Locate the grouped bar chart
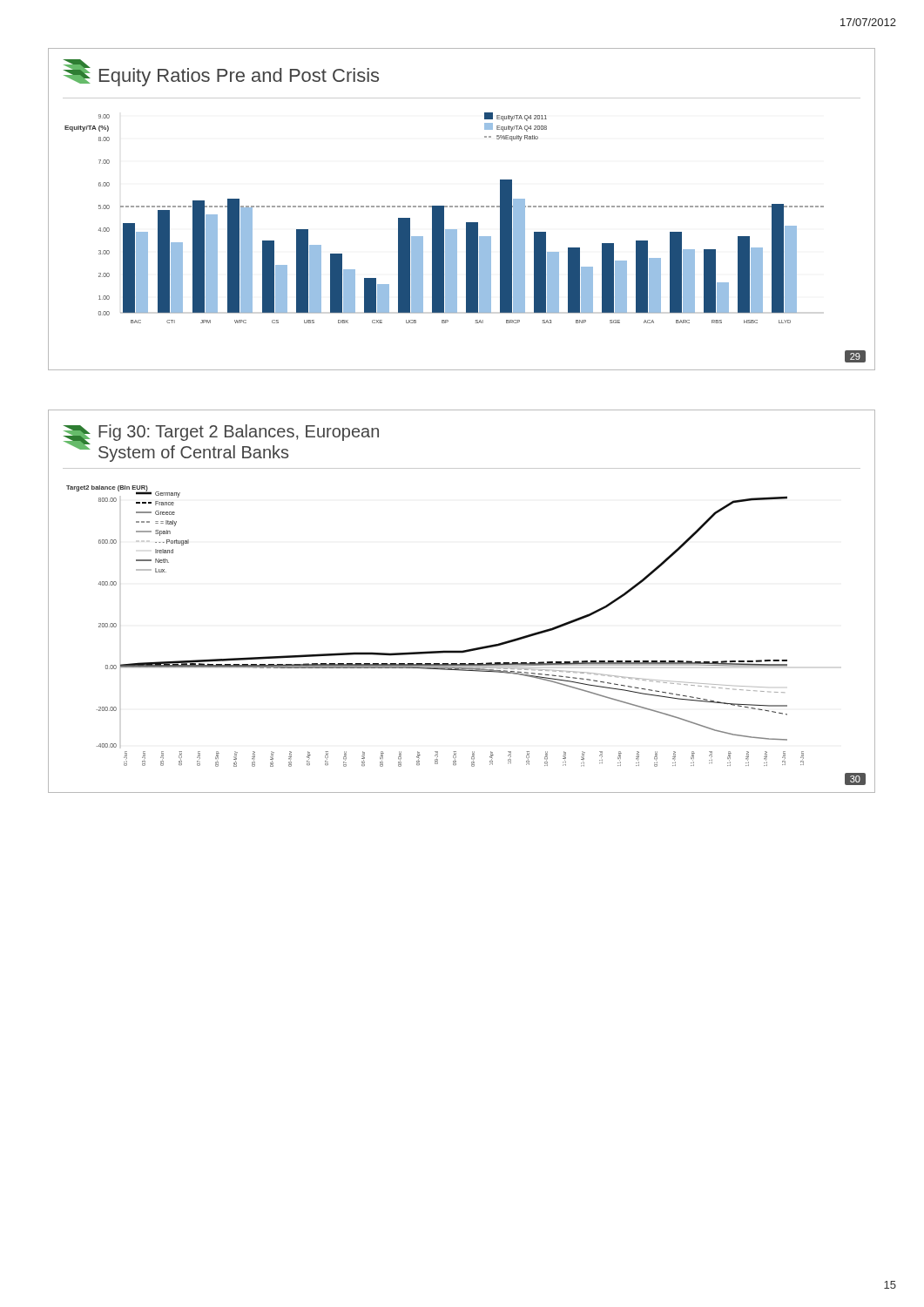924x1307 pixels. click(x=462, y=209)
